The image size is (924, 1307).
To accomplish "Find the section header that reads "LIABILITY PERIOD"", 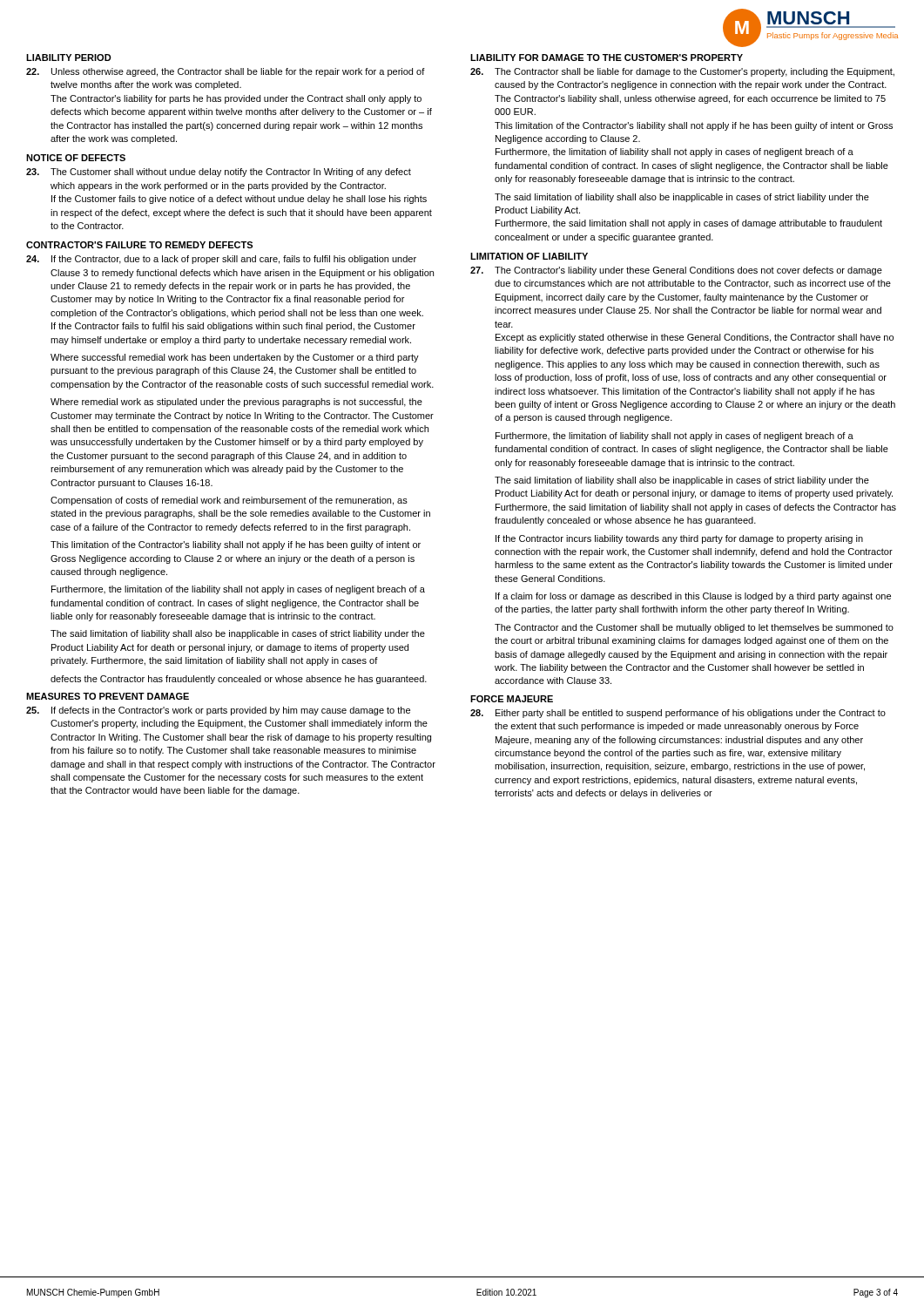I will [69, 58].
